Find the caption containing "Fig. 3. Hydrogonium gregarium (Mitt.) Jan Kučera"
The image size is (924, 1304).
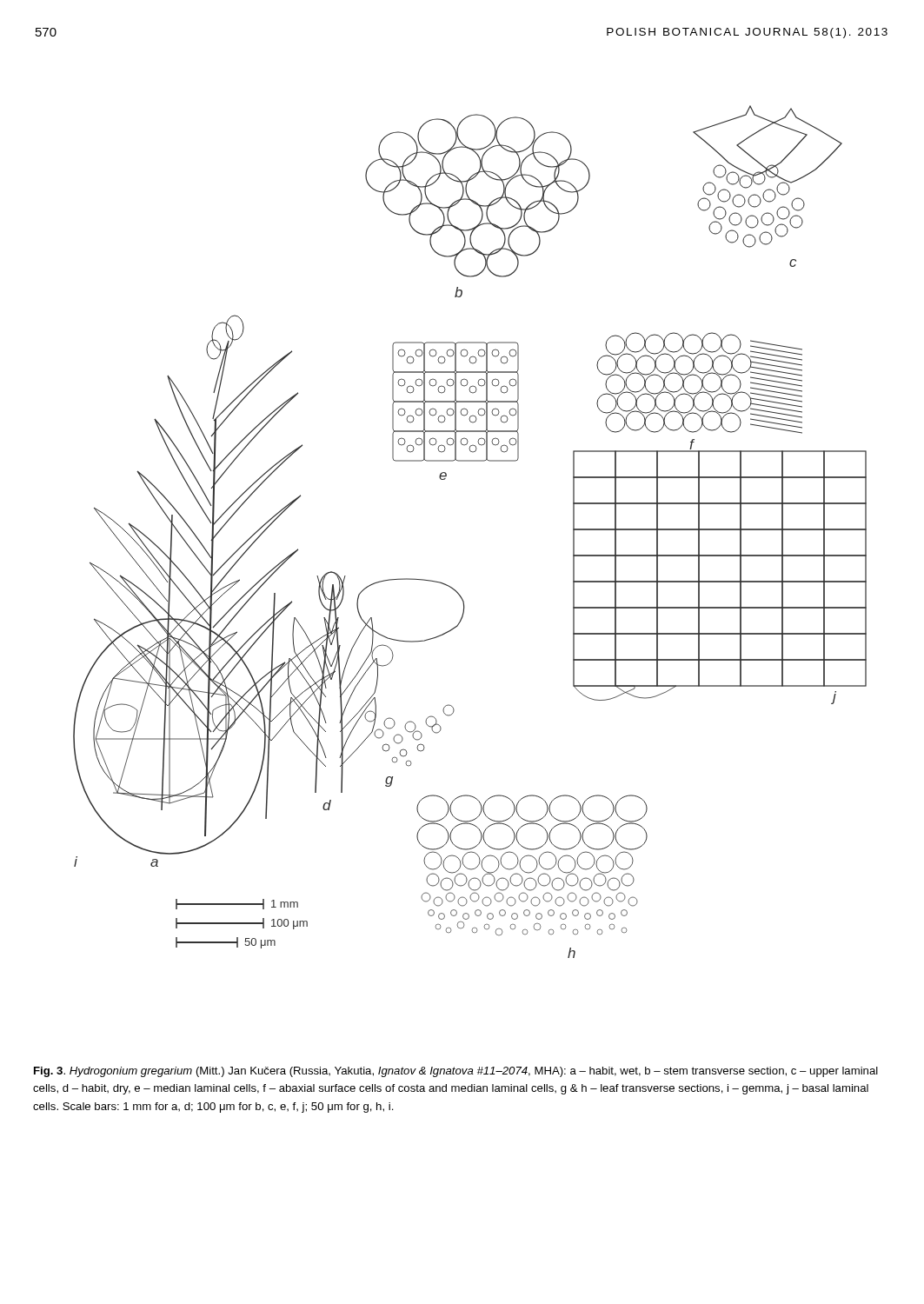456,1088
